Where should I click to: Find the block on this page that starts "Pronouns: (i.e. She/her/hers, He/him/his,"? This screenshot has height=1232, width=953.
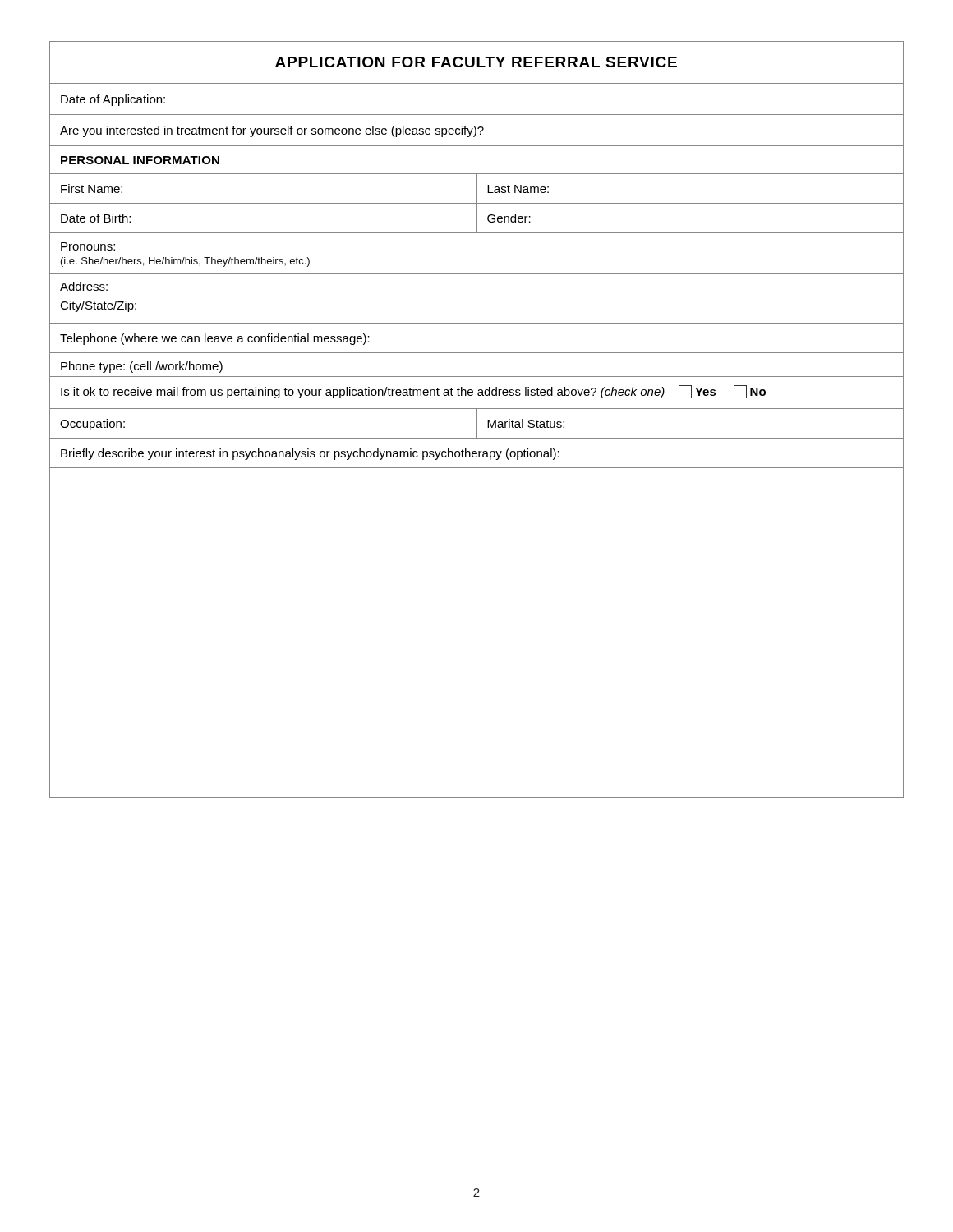88,246
